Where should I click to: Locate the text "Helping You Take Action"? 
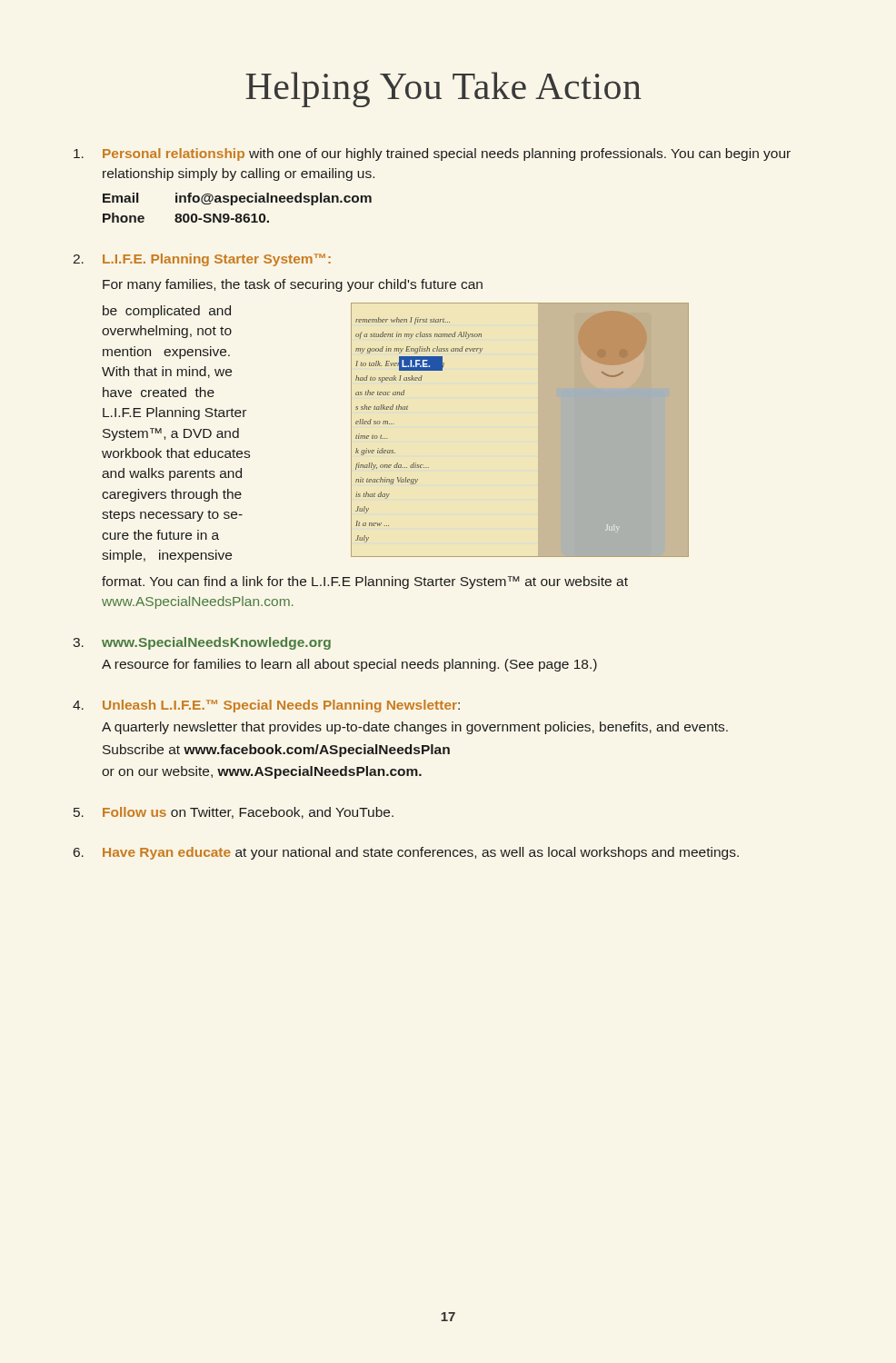[443, 82]
